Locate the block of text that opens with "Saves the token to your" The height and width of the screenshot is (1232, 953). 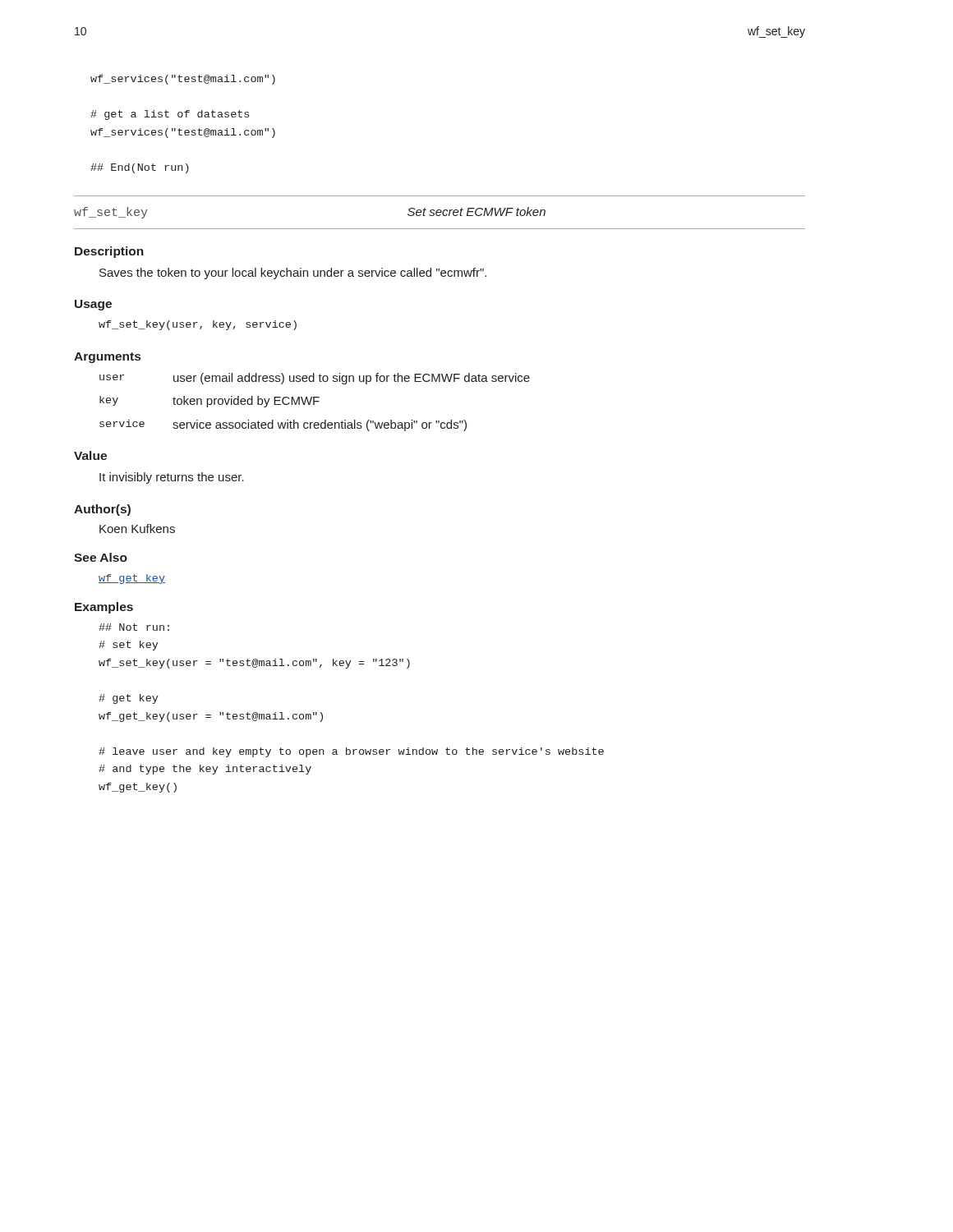point(293,272)
